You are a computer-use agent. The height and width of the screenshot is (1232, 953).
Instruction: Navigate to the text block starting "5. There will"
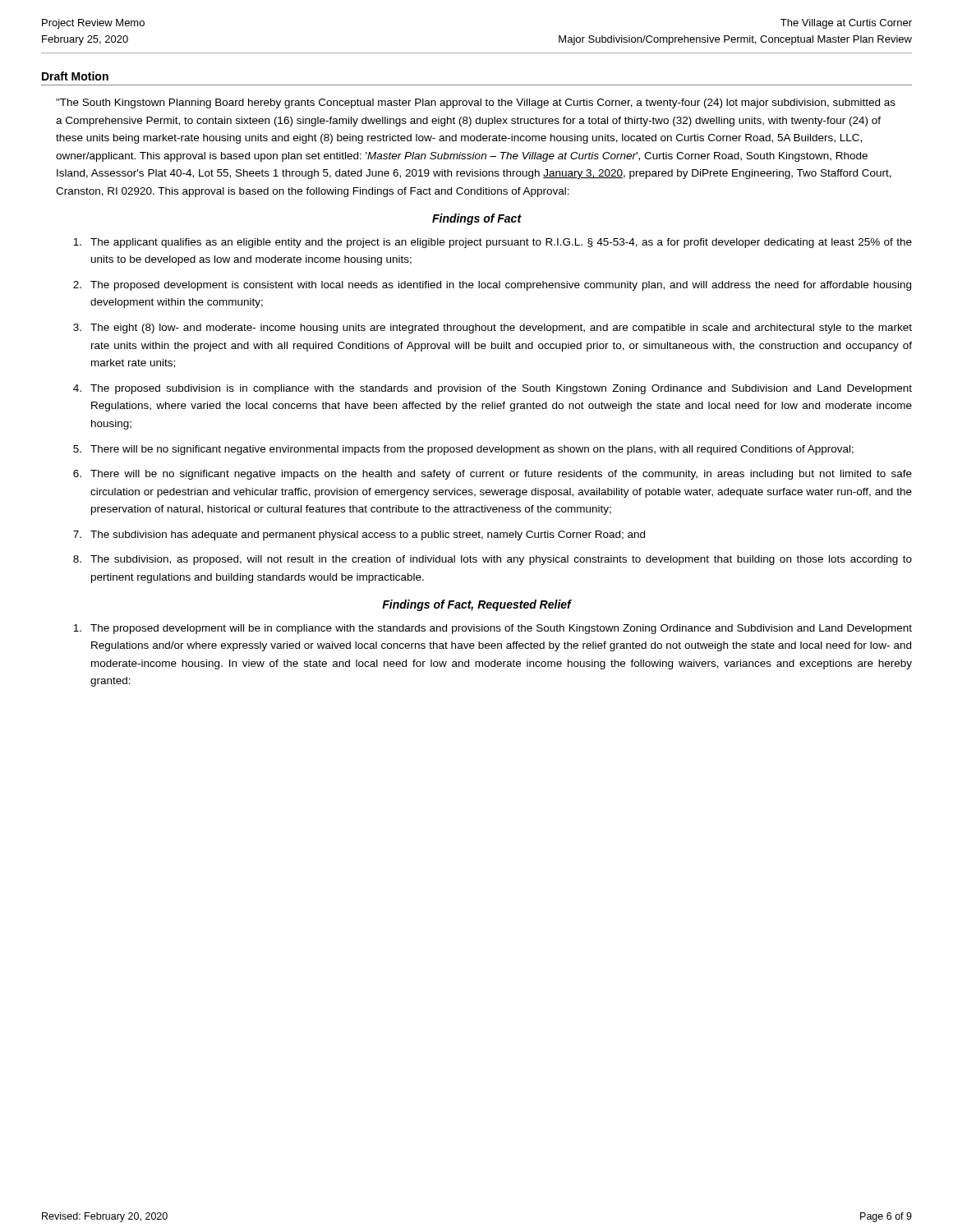(x=484, y=449)
